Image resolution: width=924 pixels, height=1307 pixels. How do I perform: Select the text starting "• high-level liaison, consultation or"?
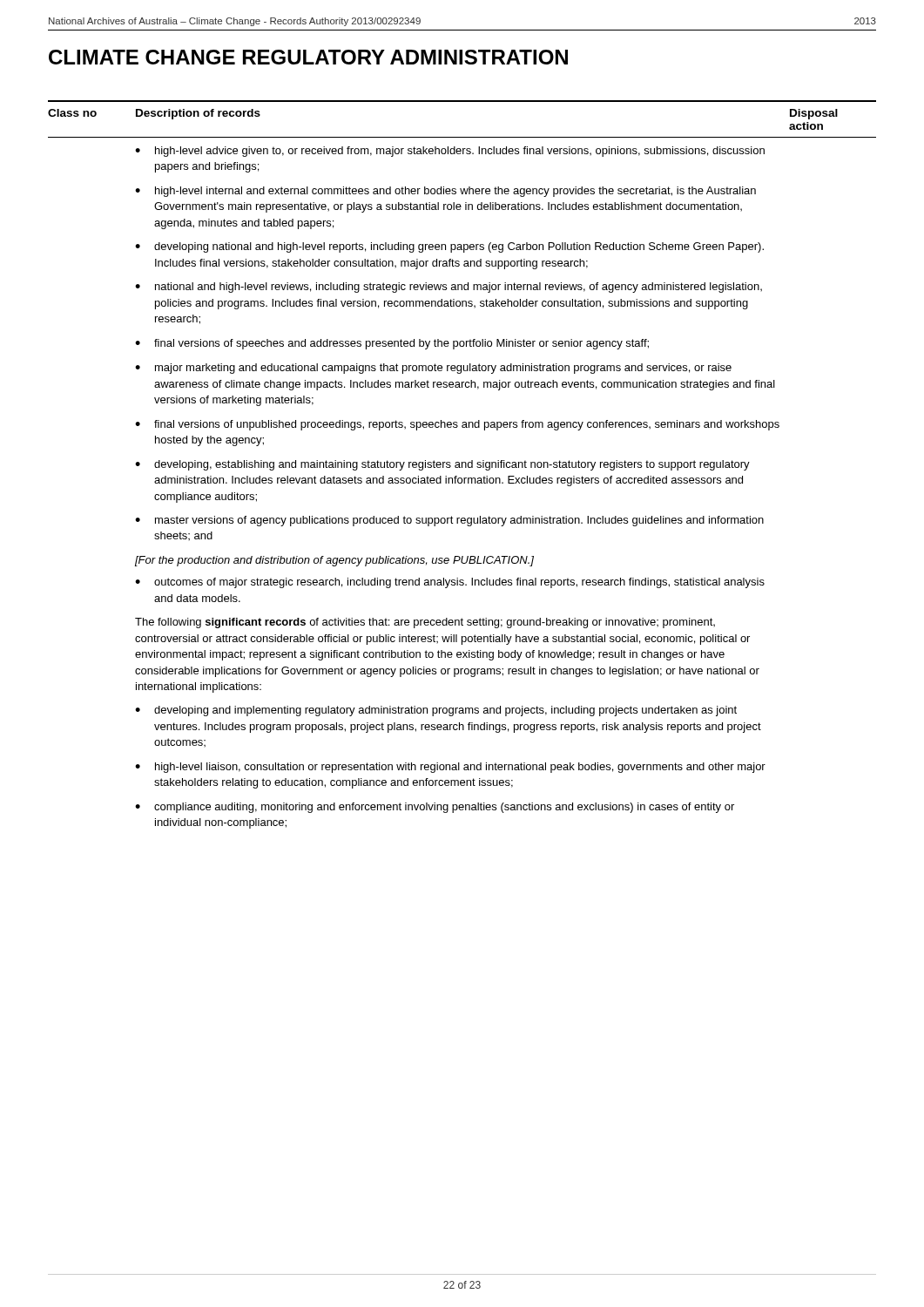coord(458,775)
